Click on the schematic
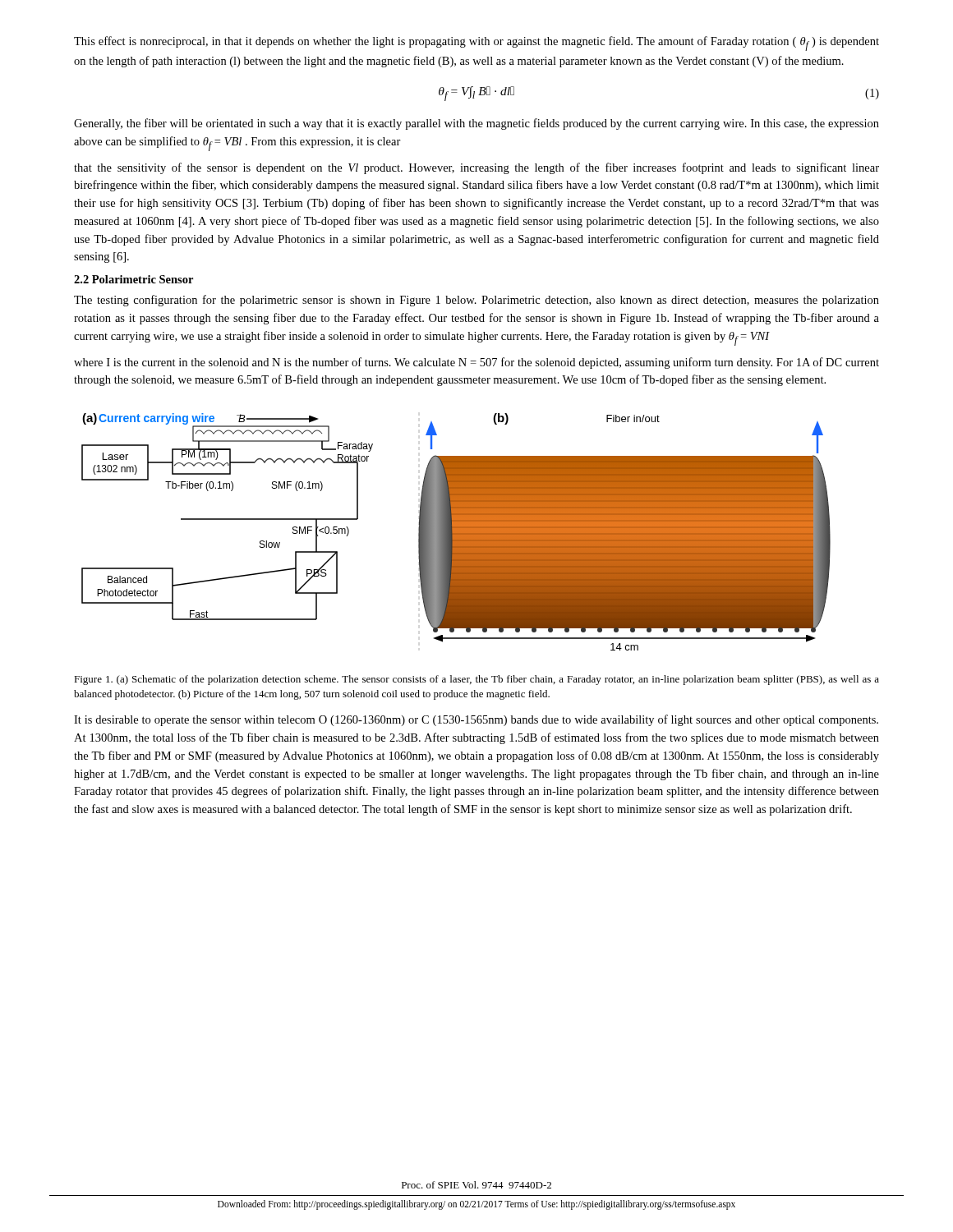 tap(476, 536)
